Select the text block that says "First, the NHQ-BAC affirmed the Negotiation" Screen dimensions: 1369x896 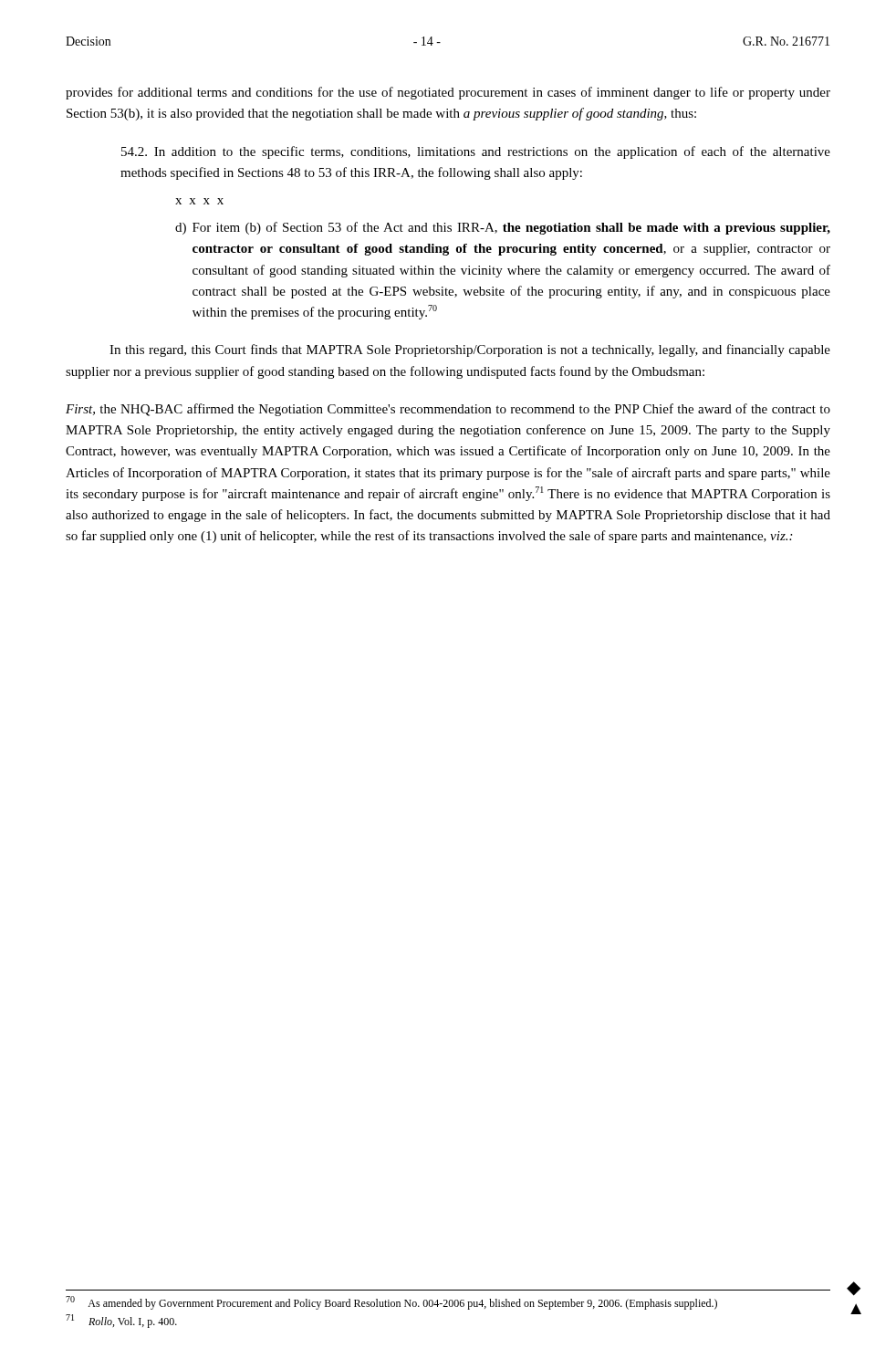click(448, 472)
